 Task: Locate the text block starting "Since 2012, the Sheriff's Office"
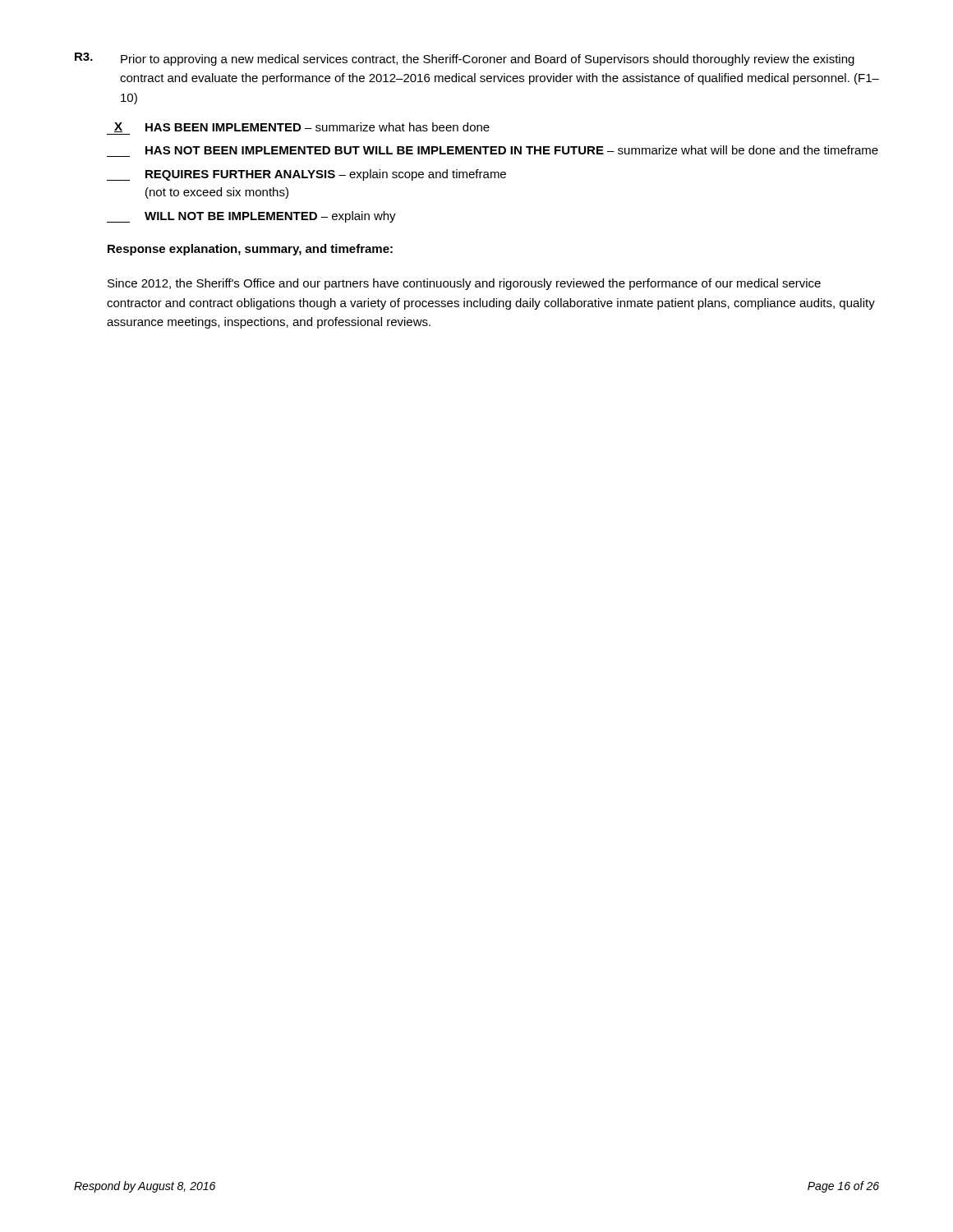tap(491, 302)
